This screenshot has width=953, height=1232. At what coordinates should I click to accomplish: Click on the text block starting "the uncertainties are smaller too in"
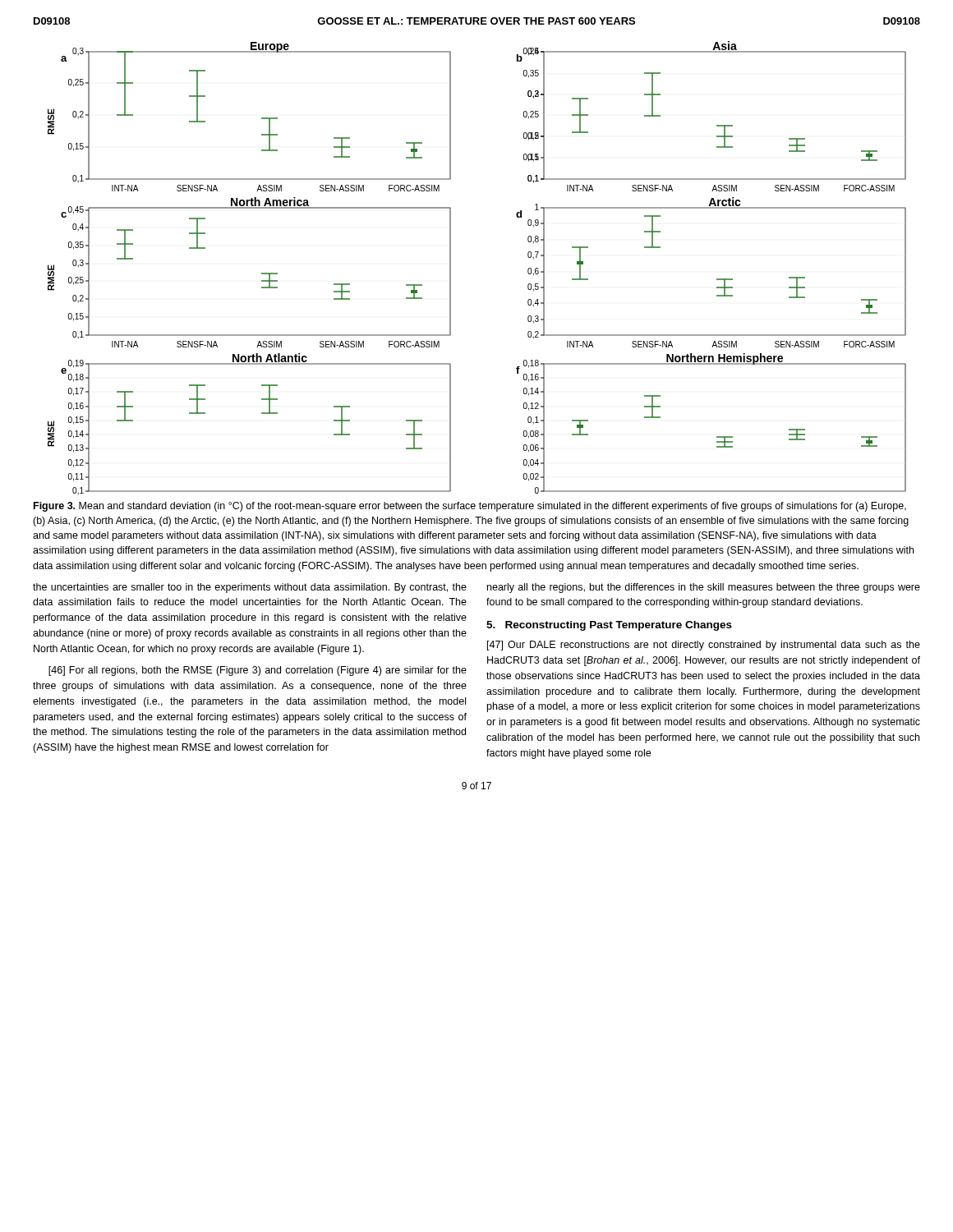point(250,667)
